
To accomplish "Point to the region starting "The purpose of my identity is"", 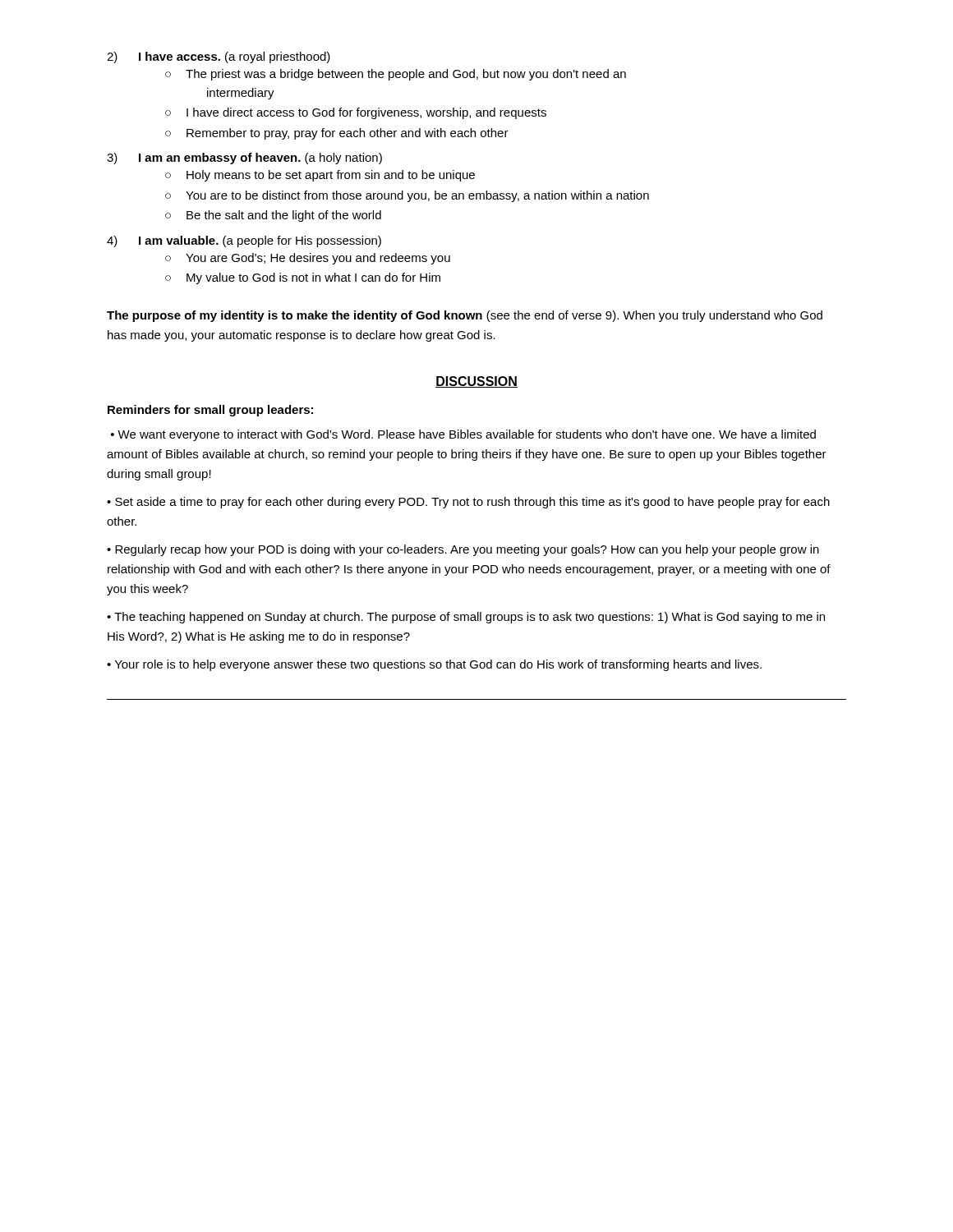I will coord(465,324).
